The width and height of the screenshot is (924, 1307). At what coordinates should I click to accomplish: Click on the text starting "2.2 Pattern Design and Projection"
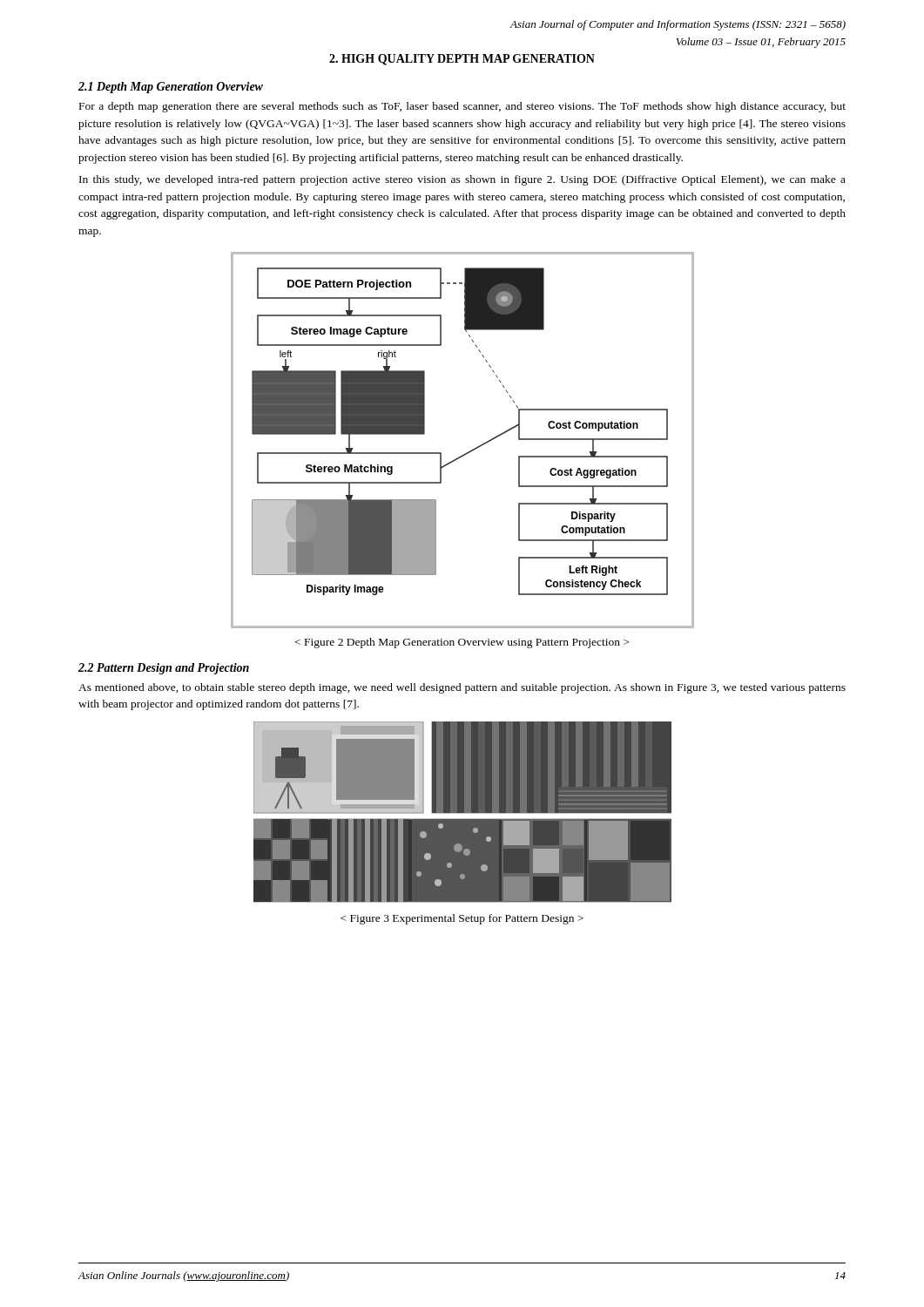(x=164, y=667)
